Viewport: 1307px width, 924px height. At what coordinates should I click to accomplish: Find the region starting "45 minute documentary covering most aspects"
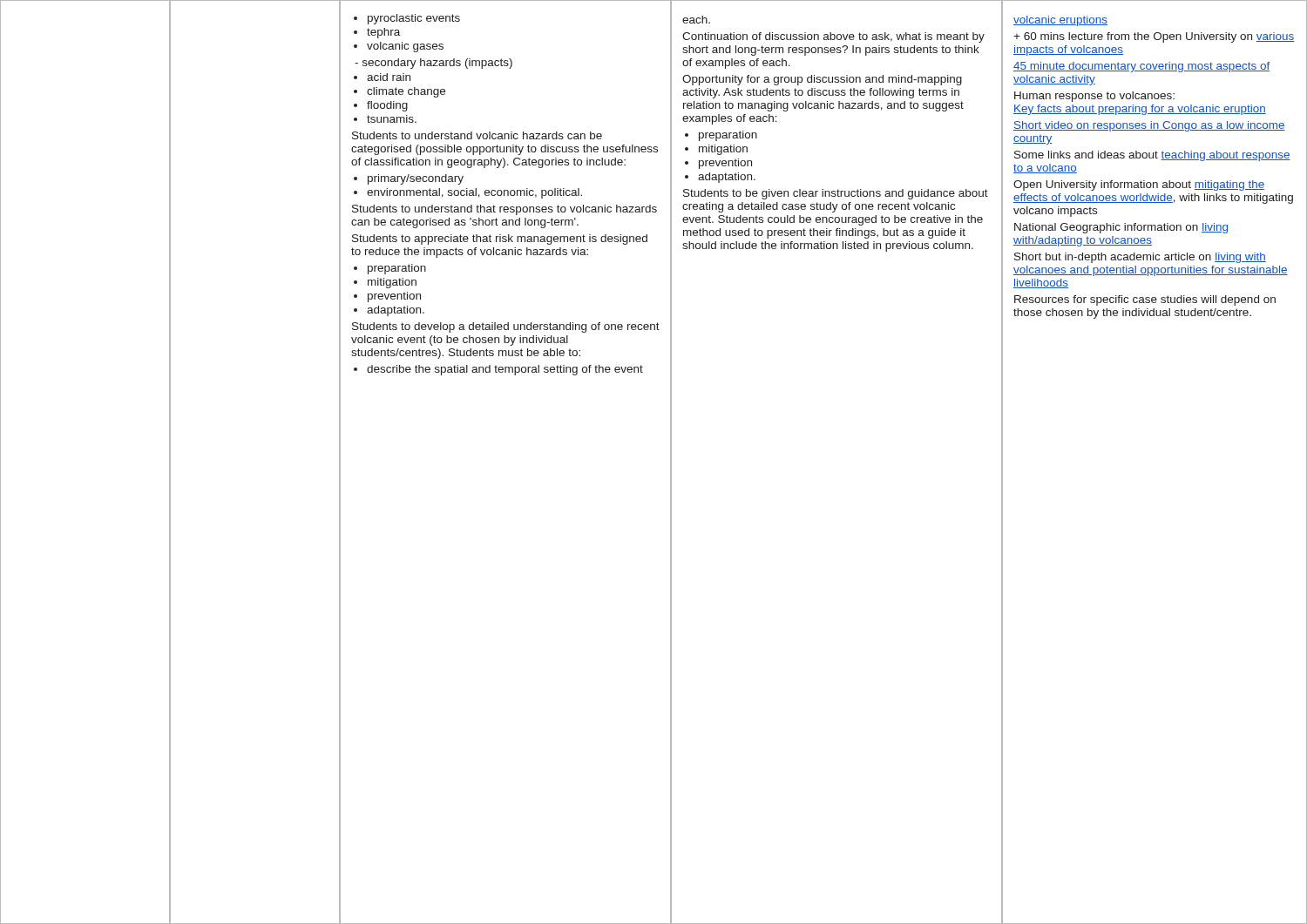pos(1154,72)
